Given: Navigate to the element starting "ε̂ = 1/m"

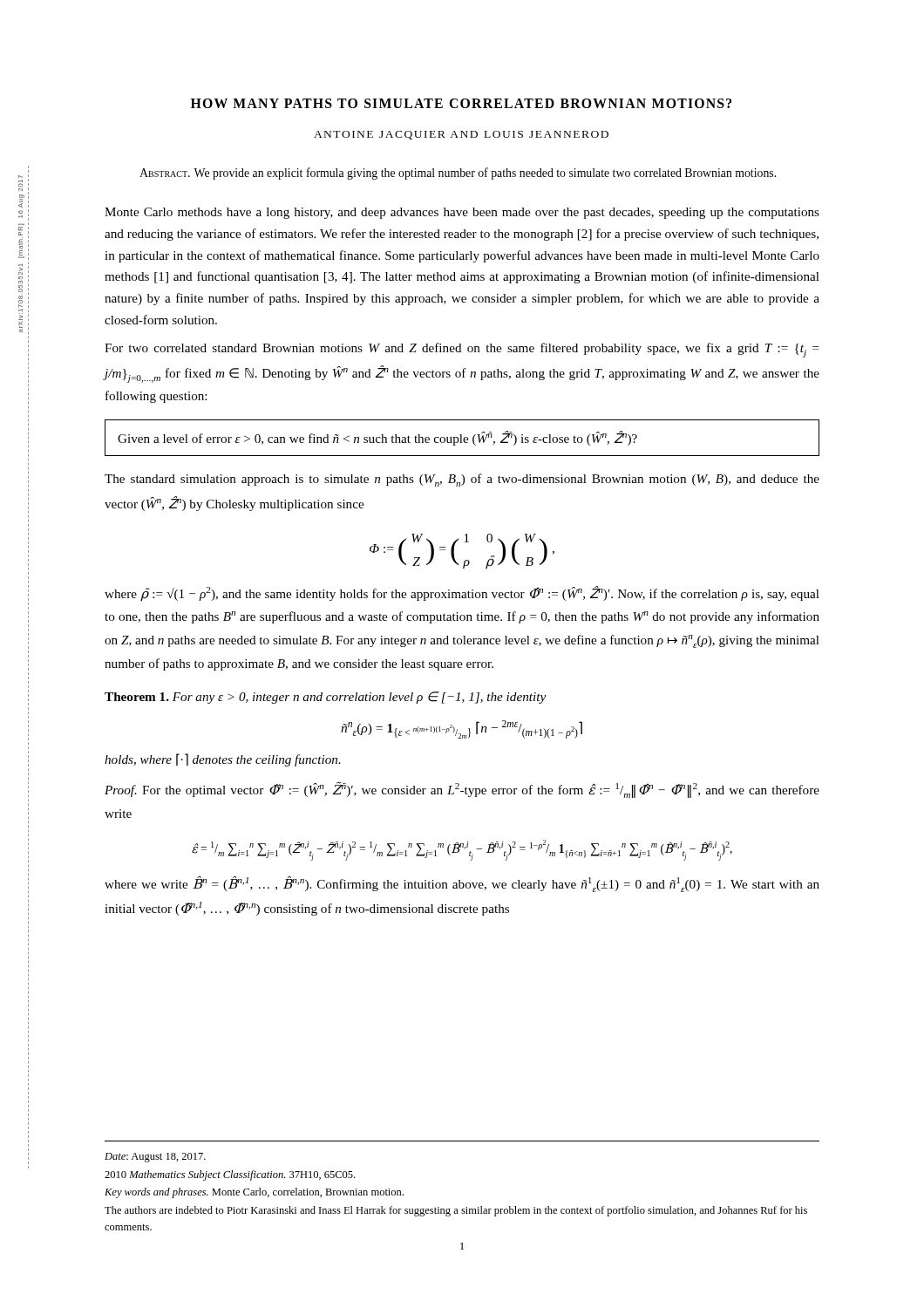Looking at the screenshot, I should pos(462,849).
